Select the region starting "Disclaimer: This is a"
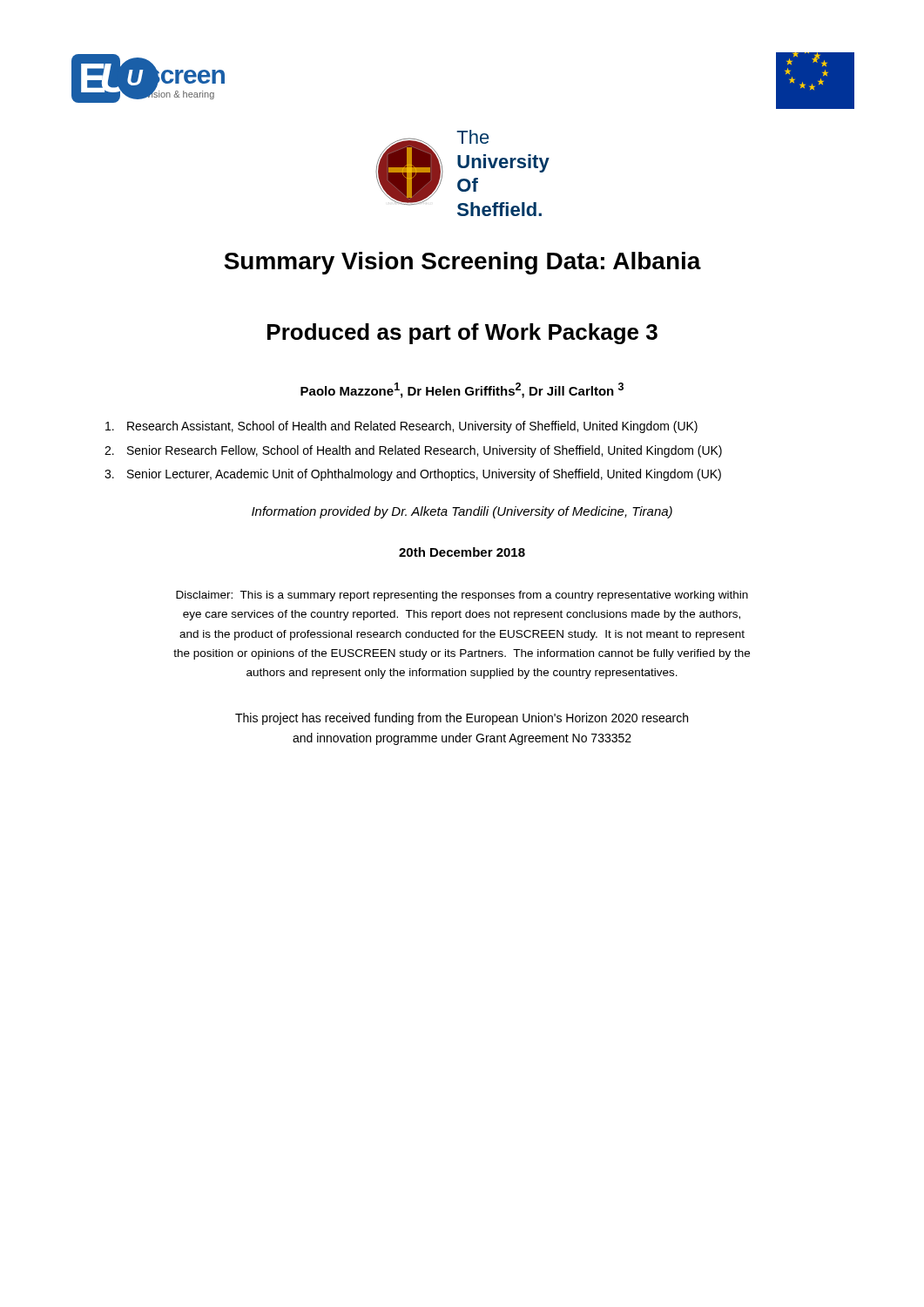This screenshot has width=924, height=1307. 462,634
